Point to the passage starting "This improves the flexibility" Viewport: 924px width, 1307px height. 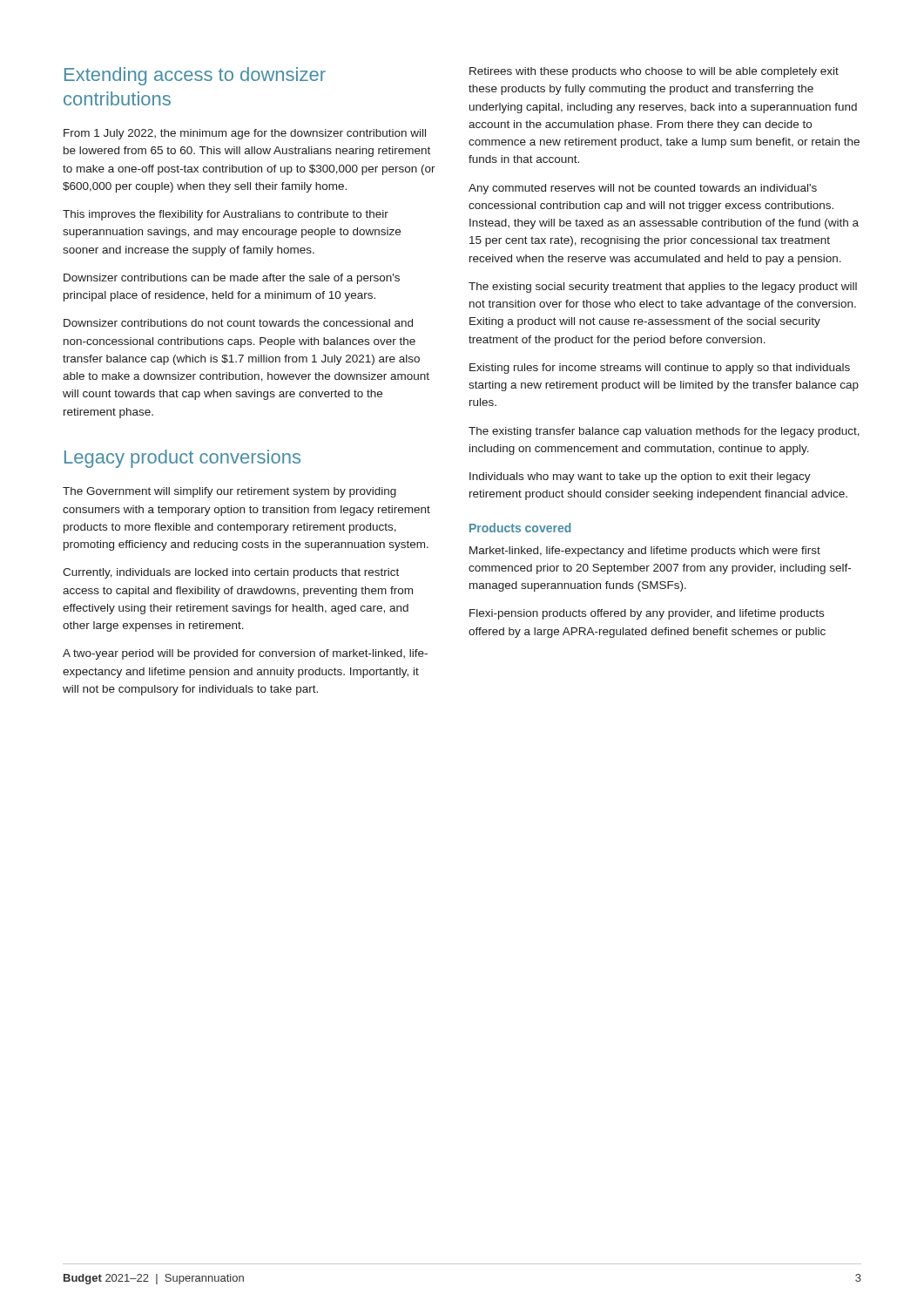tap(250, 232)
